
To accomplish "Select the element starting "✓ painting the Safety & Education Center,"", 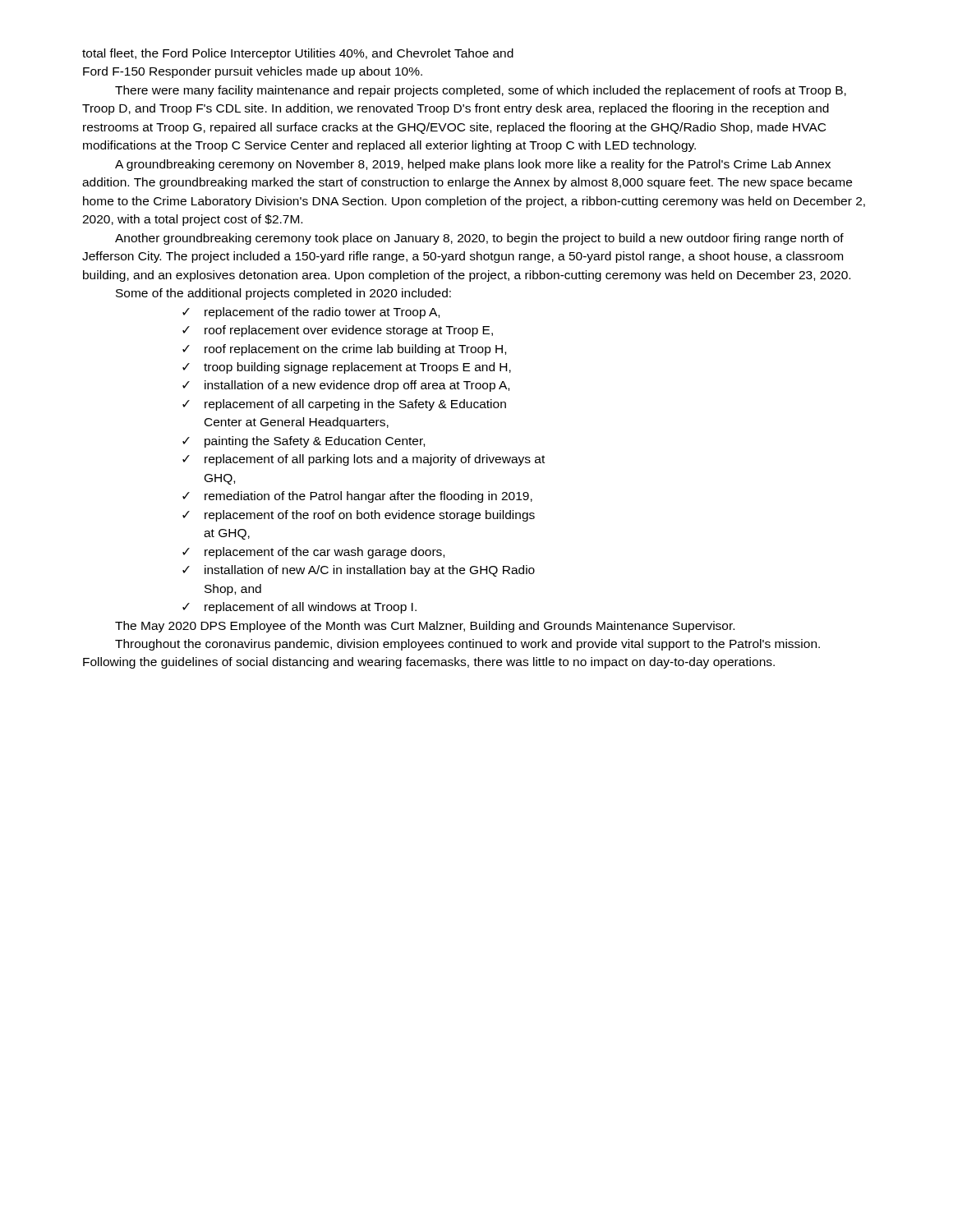I will click(x=304, y=442).
